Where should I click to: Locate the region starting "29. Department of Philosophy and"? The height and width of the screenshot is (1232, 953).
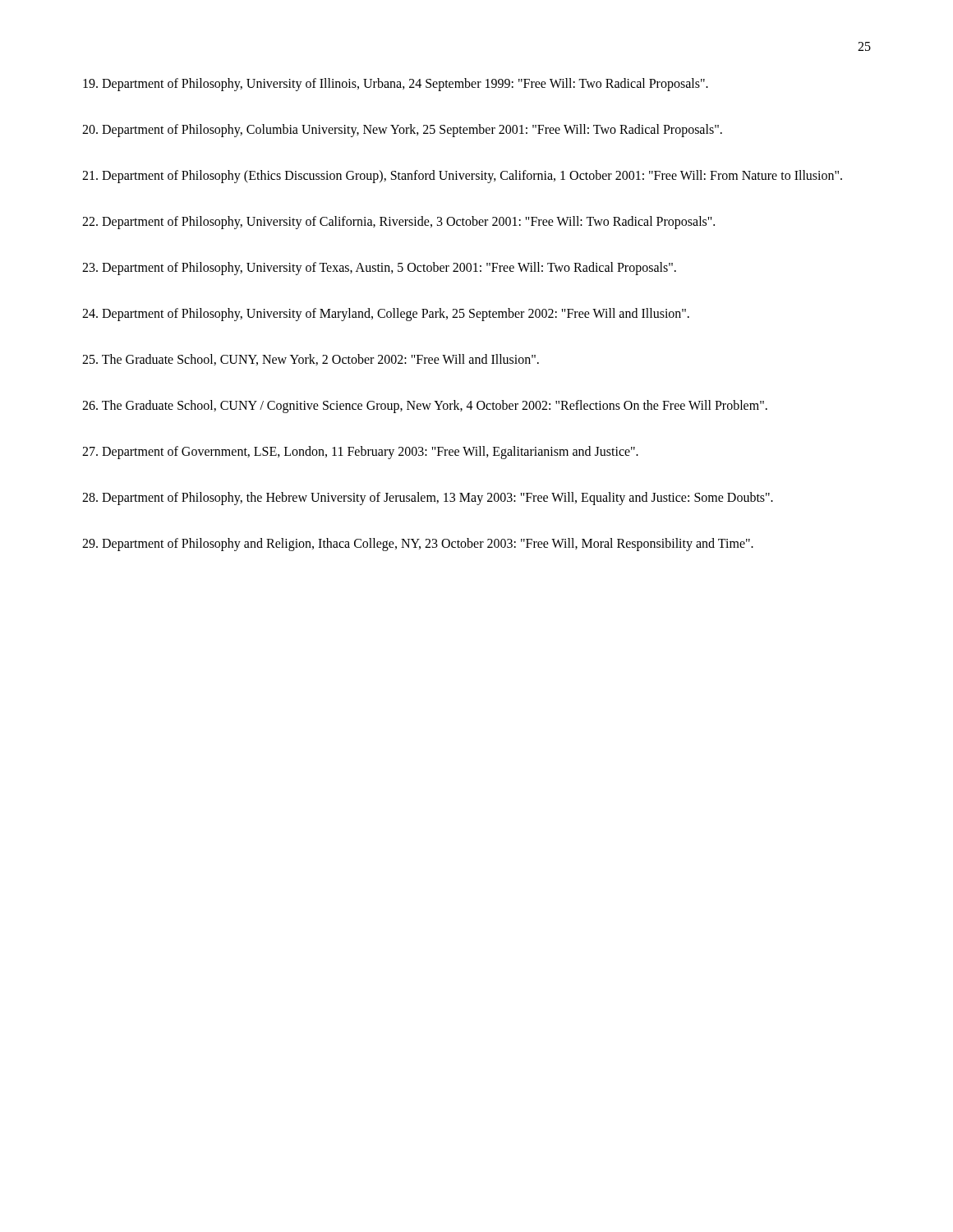tap(418, 543)
